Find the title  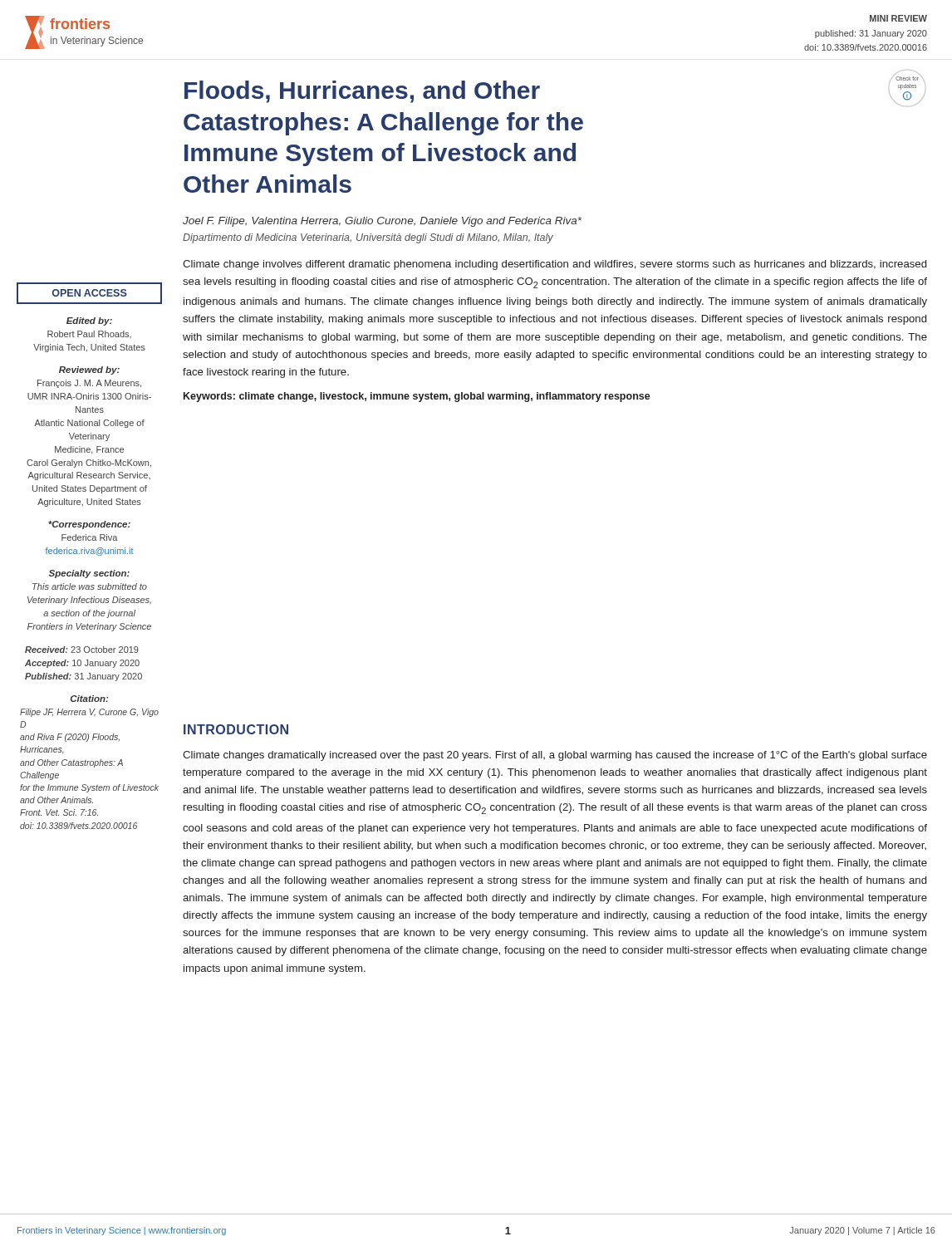(383, 137)
